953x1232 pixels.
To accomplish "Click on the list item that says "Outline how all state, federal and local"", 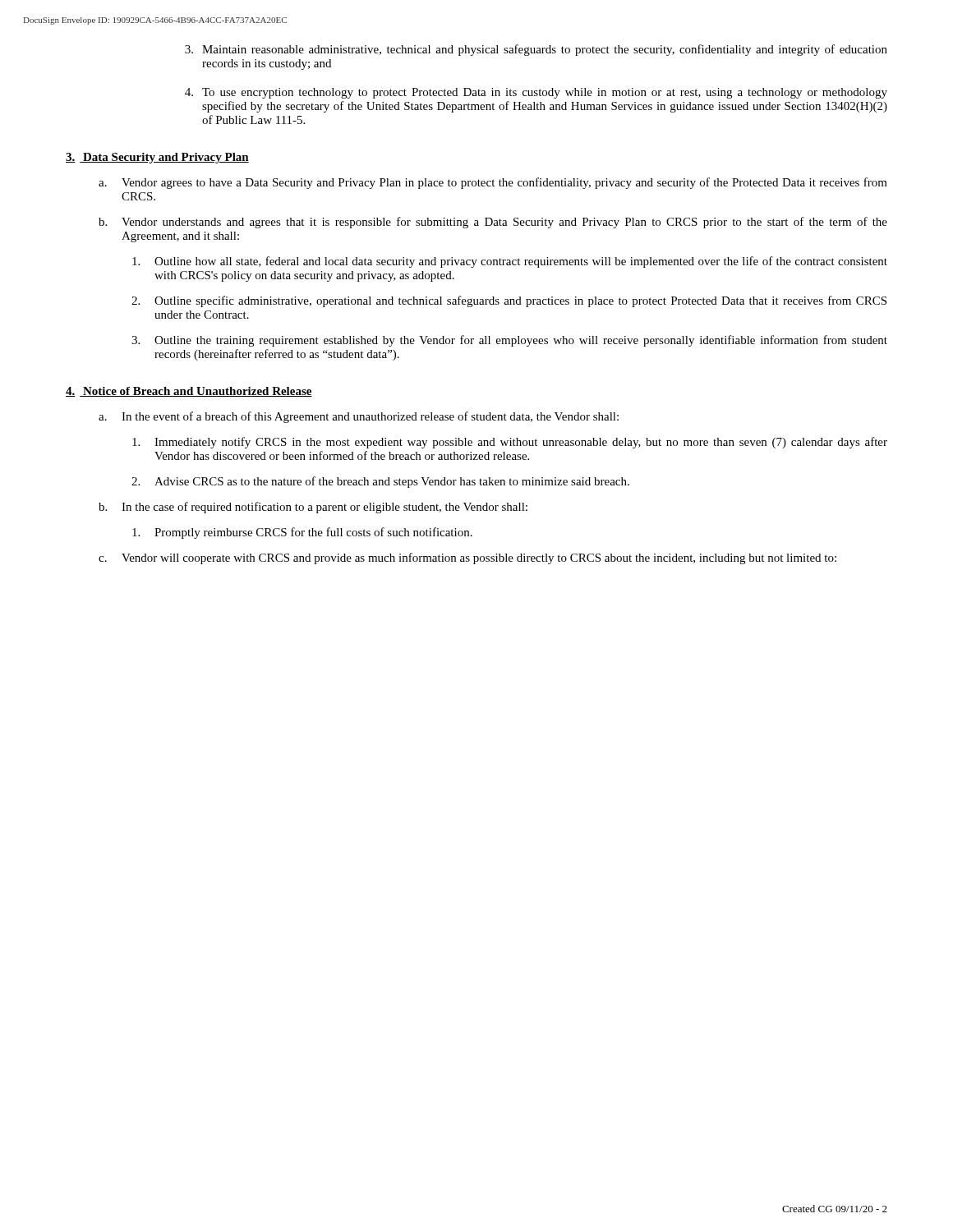I will point(509,269).
